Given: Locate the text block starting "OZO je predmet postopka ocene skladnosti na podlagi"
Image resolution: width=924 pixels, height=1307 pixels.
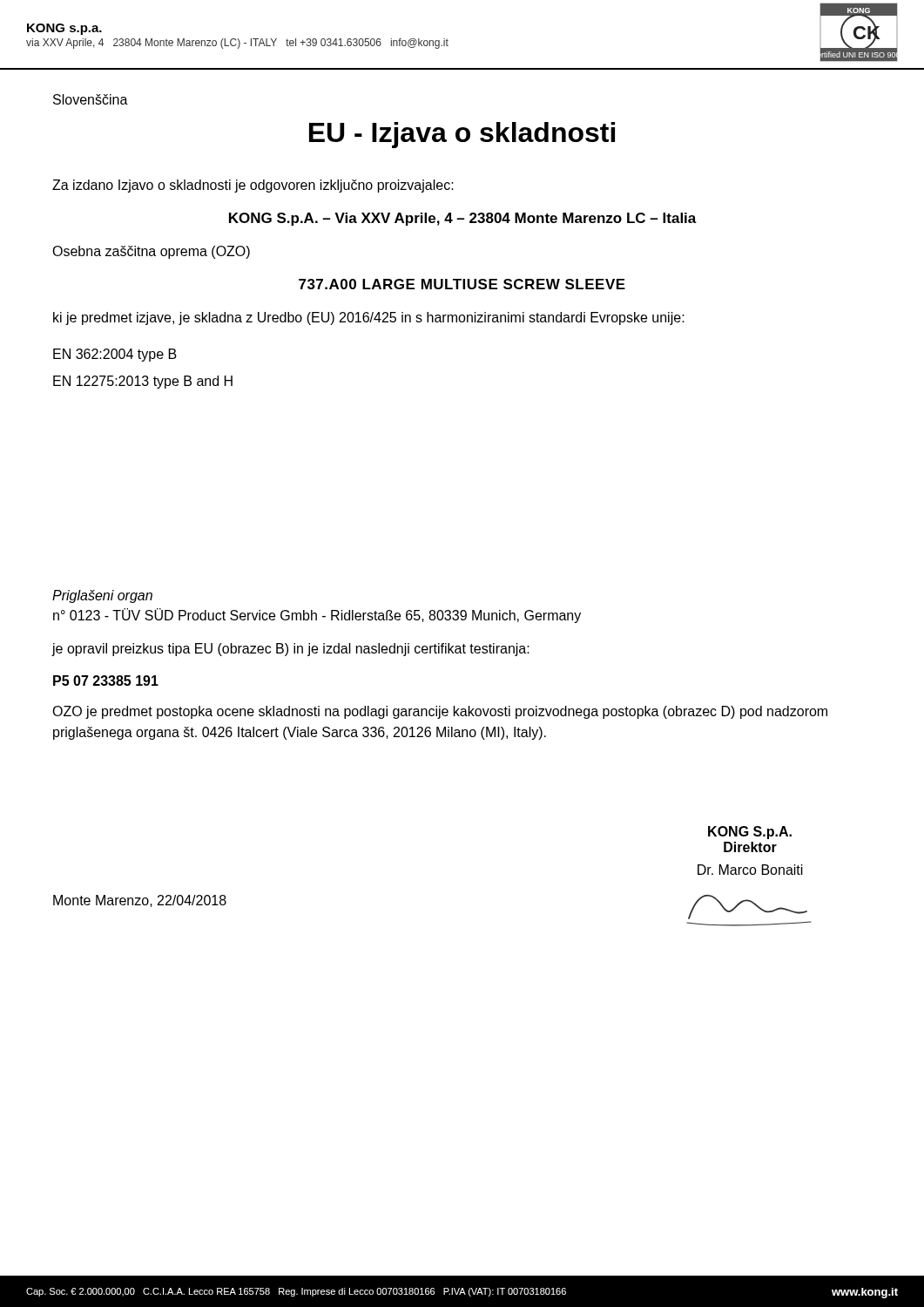Looking at the screenshot, I should 440,722.
